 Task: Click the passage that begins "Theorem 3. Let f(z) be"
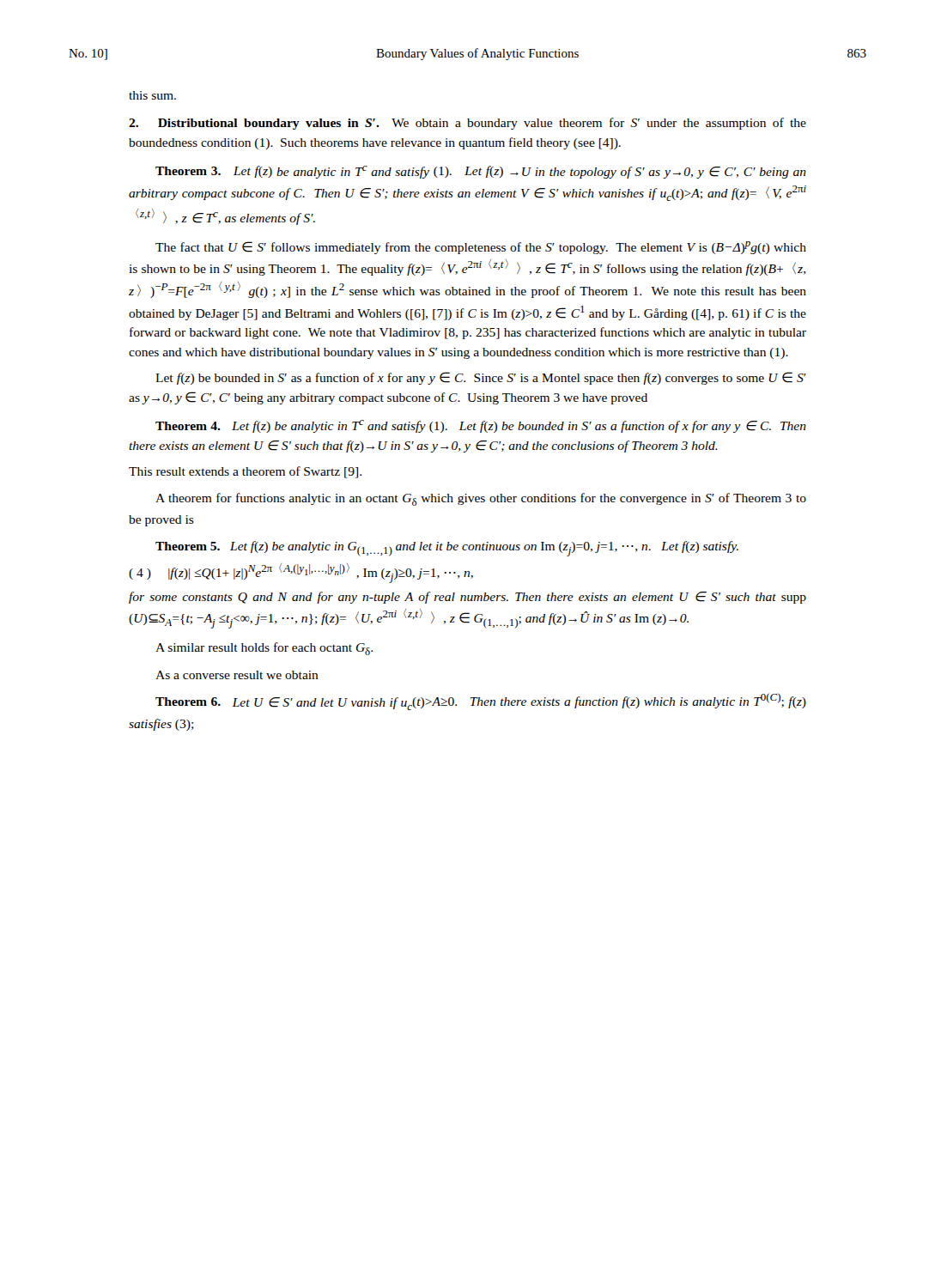pyautogui.click(x=468, y=194)
